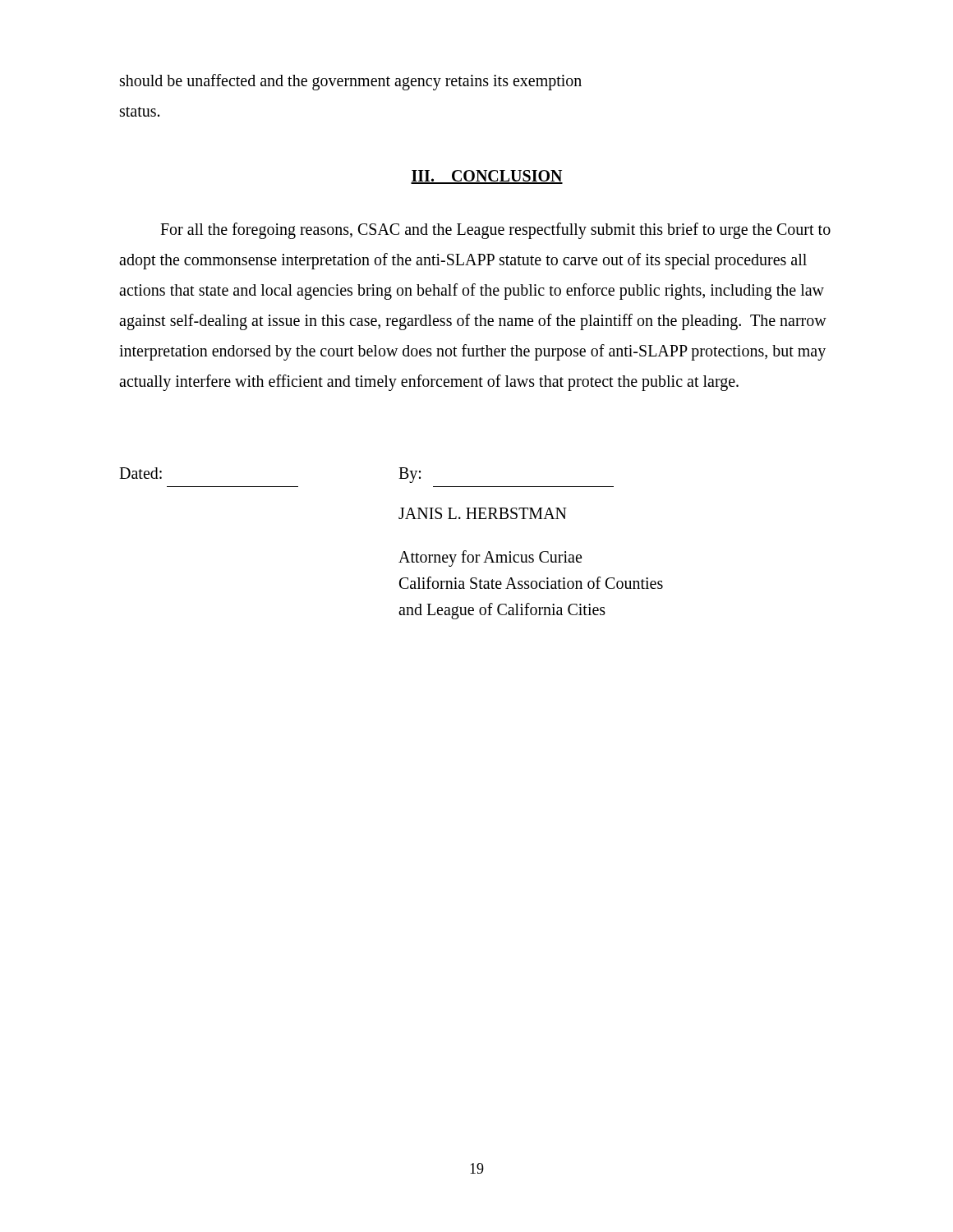The image size is (953, 1232).
Task: Find the text block containing "Dated: By: JANIS L. HERBSTMAN"
Action: coord(487,540)
